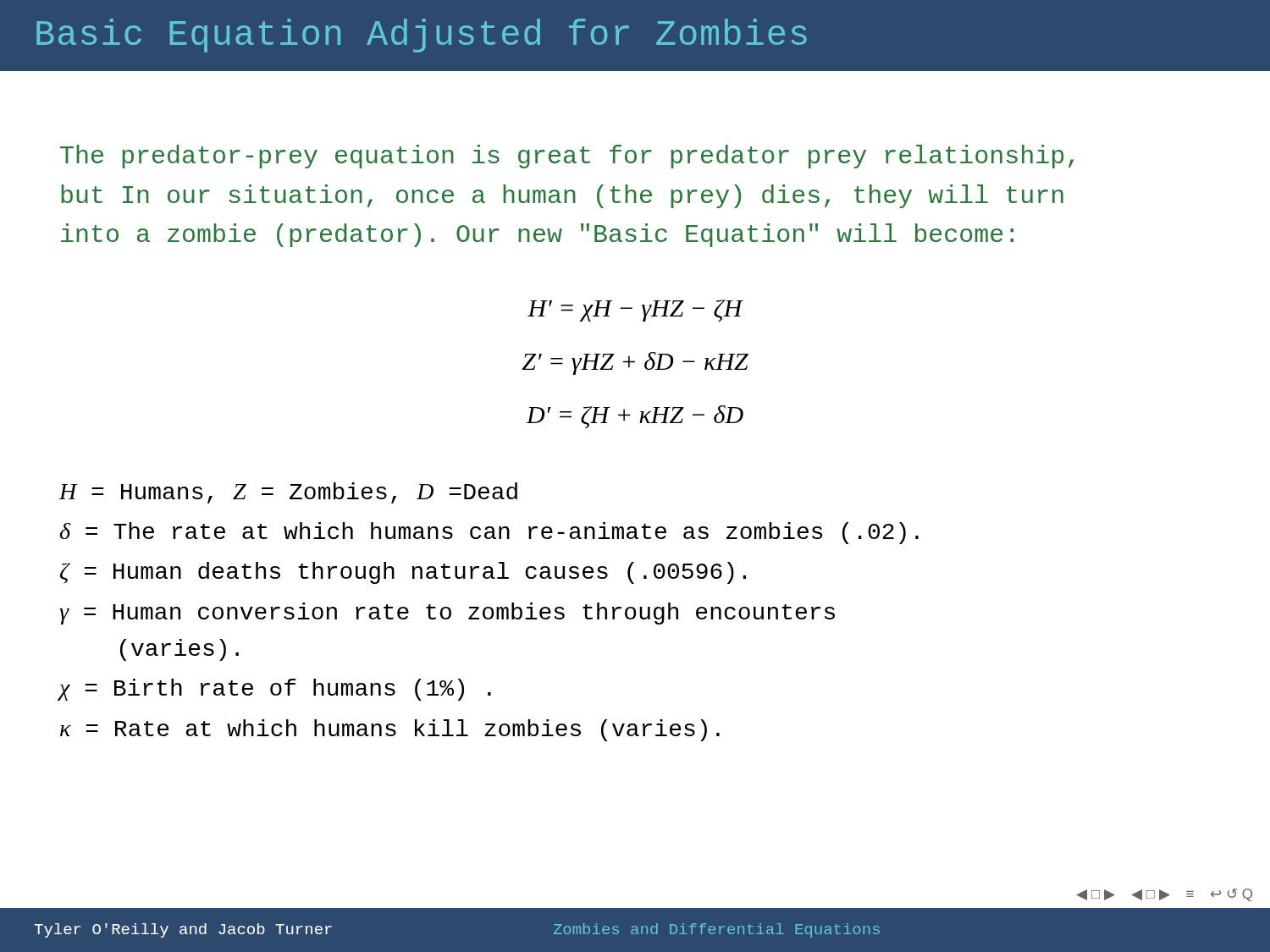Screen dimensions: 952x1270
Task: Navigate to the passage starting "The predator-prey equation is great for"
Action: coord(570,196)
